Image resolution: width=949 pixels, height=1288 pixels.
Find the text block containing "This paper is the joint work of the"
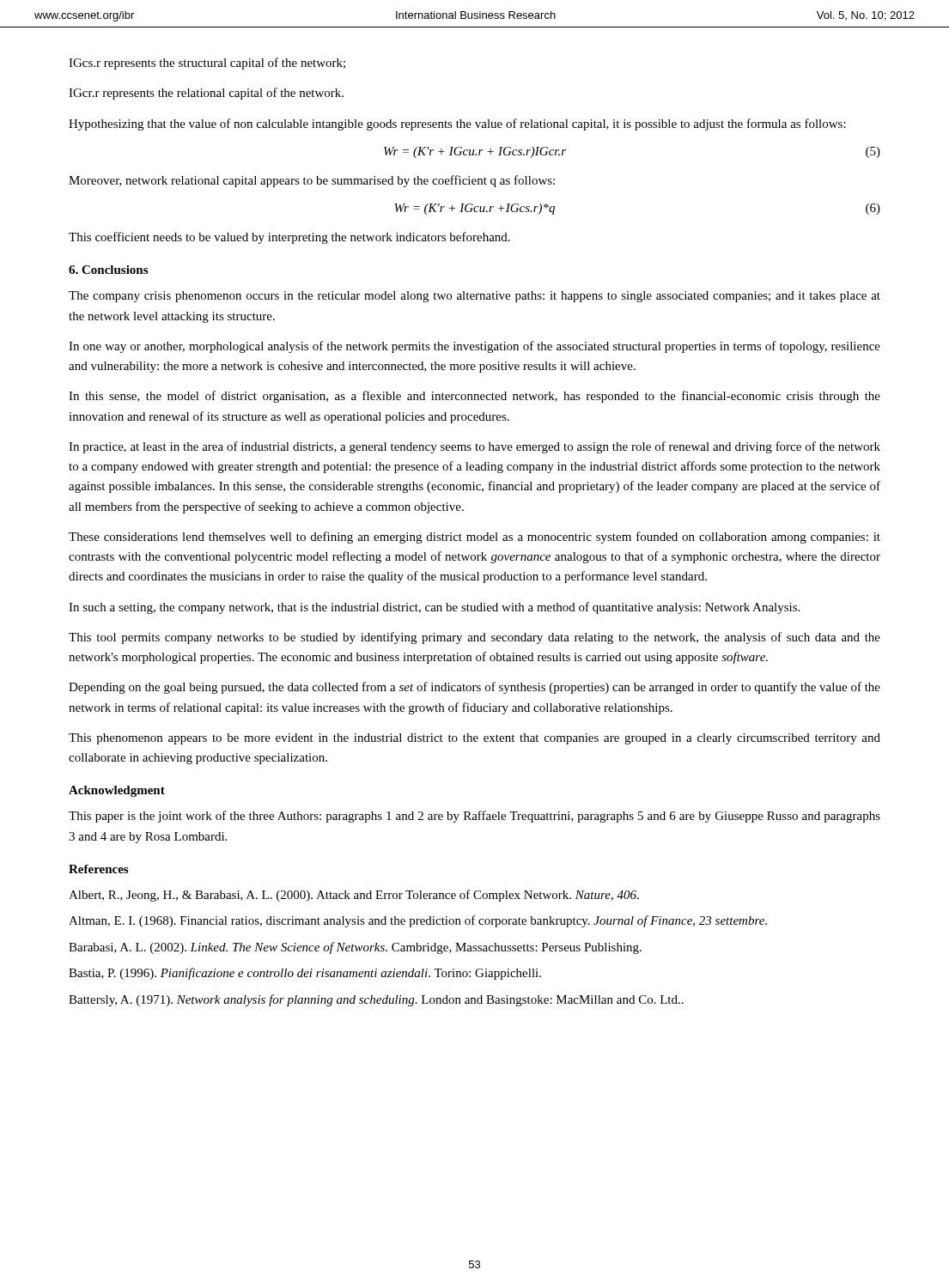point(474,826)
